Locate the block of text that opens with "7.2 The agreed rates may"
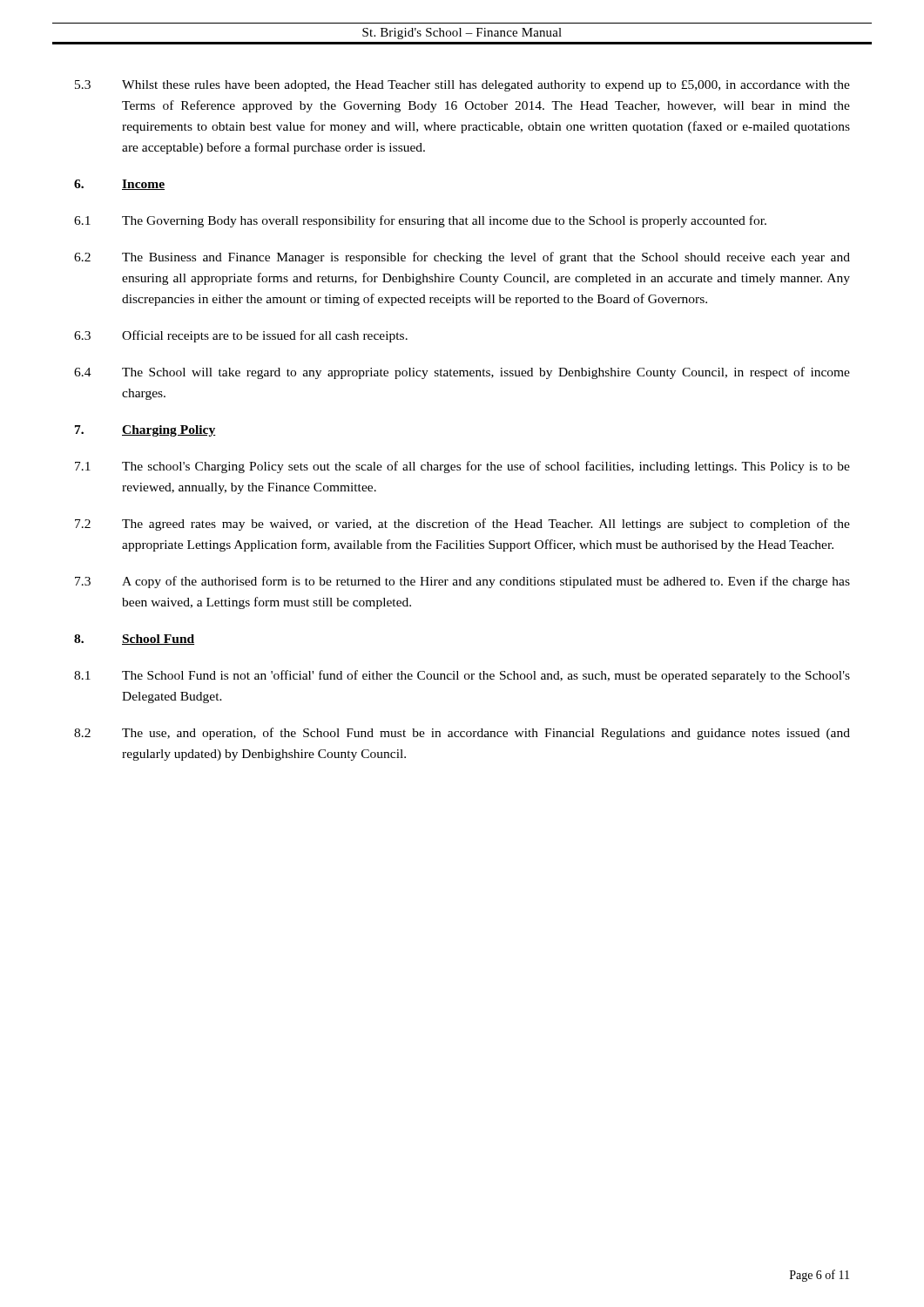 click(x=462, y=534)
